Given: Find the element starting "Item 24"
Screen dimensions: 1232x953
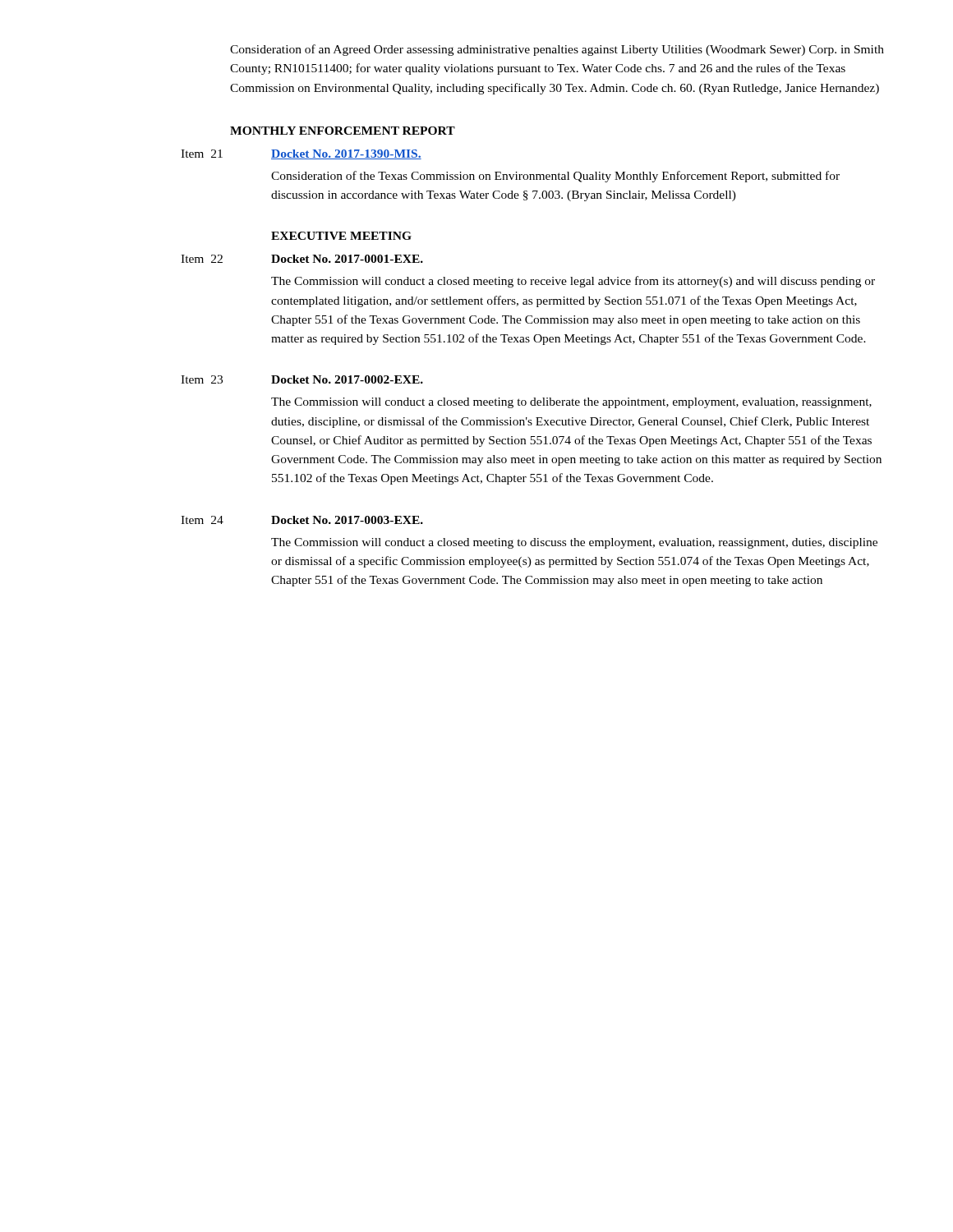Looking at the screenshot, I should tap(202, 519).
